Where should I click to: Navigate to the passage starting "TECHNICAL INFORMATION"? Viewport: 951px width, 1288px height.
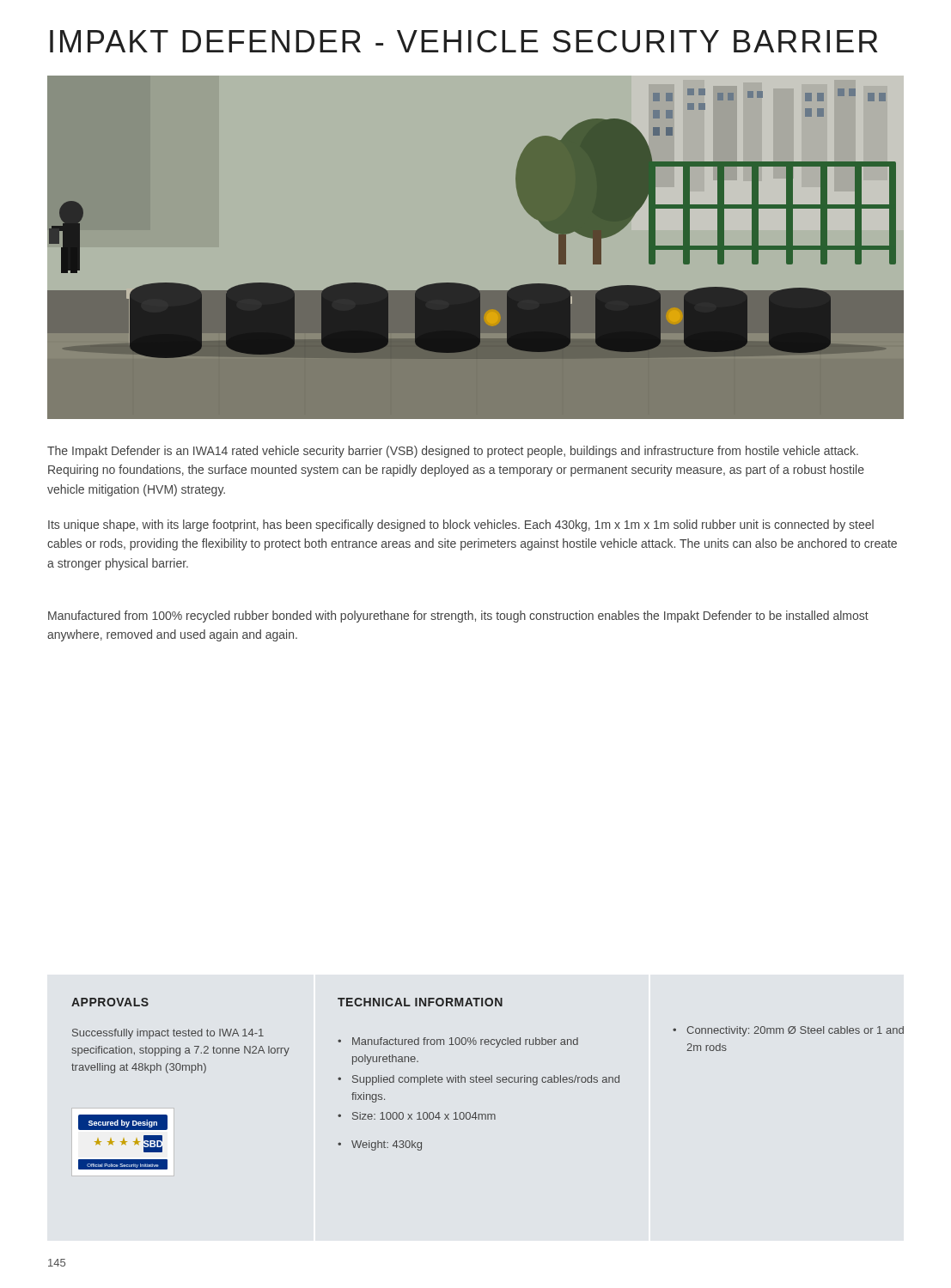tap(501, 1002)
